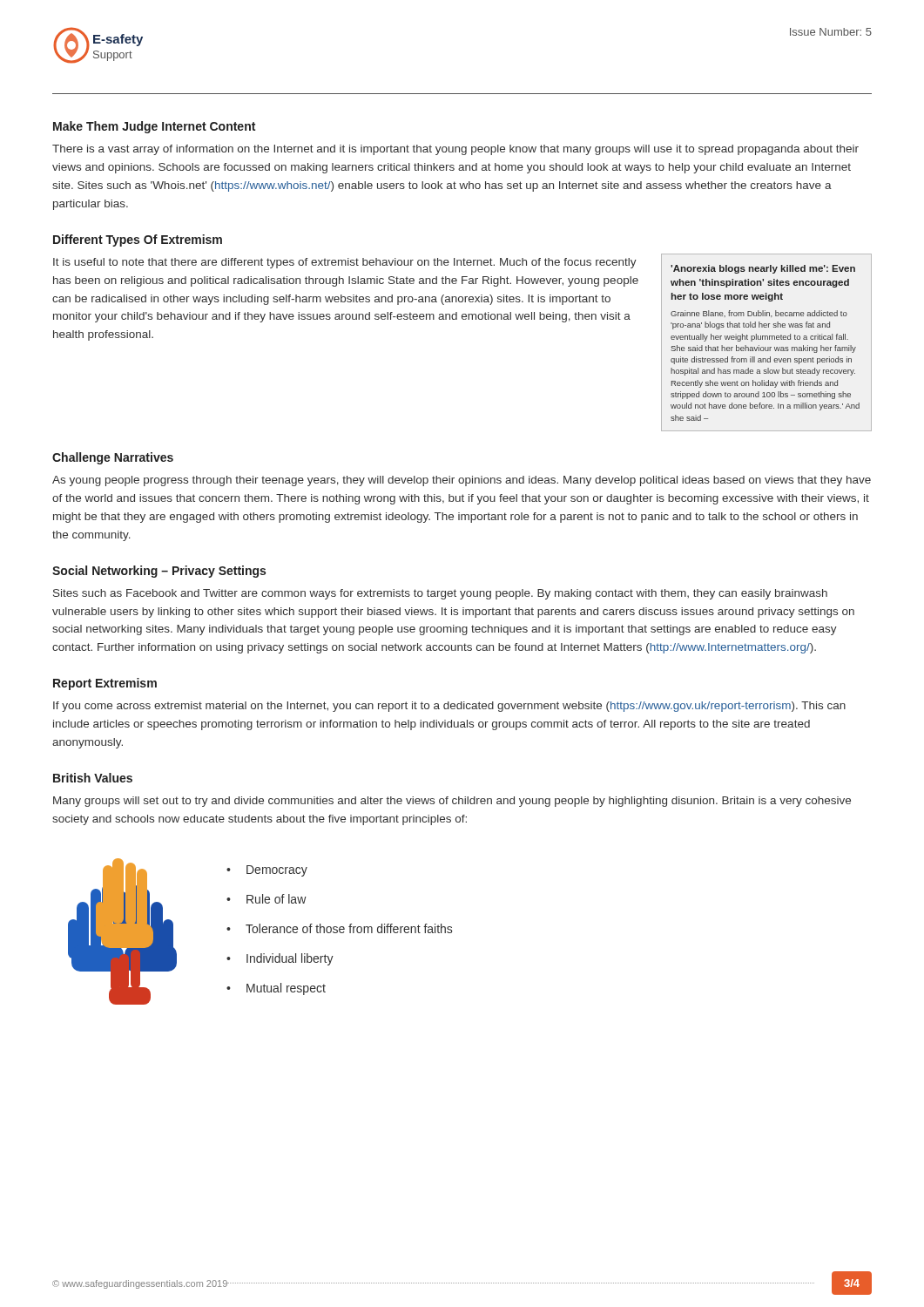This screenshot has width=924, height=1307.
Task: Click where it says "• Tolerance of those from different faiths"
Action: (x=340, y=929)
